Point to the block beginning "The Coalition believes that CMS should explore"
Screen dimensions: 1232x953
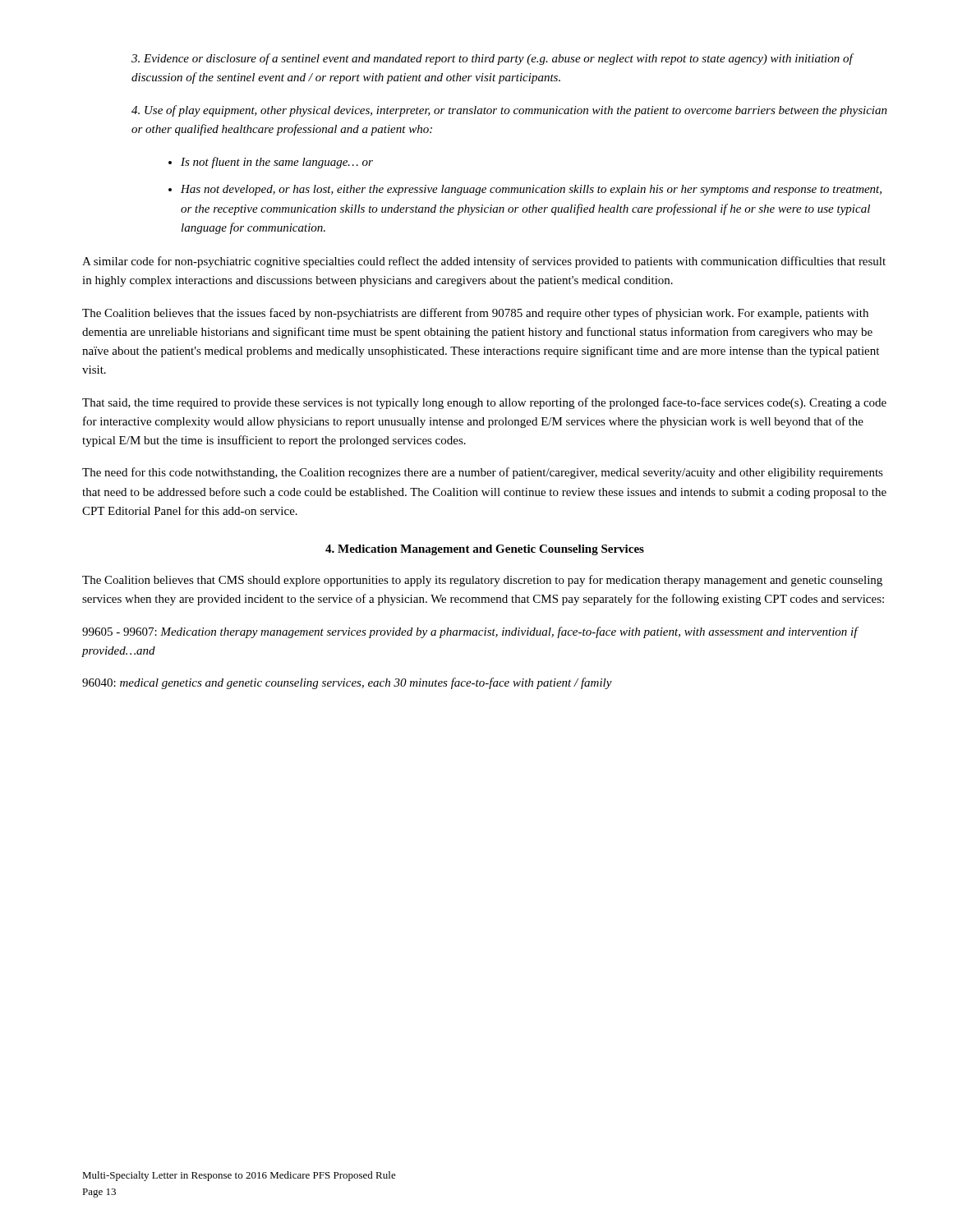pyautogui.click(x=485, y=590)
